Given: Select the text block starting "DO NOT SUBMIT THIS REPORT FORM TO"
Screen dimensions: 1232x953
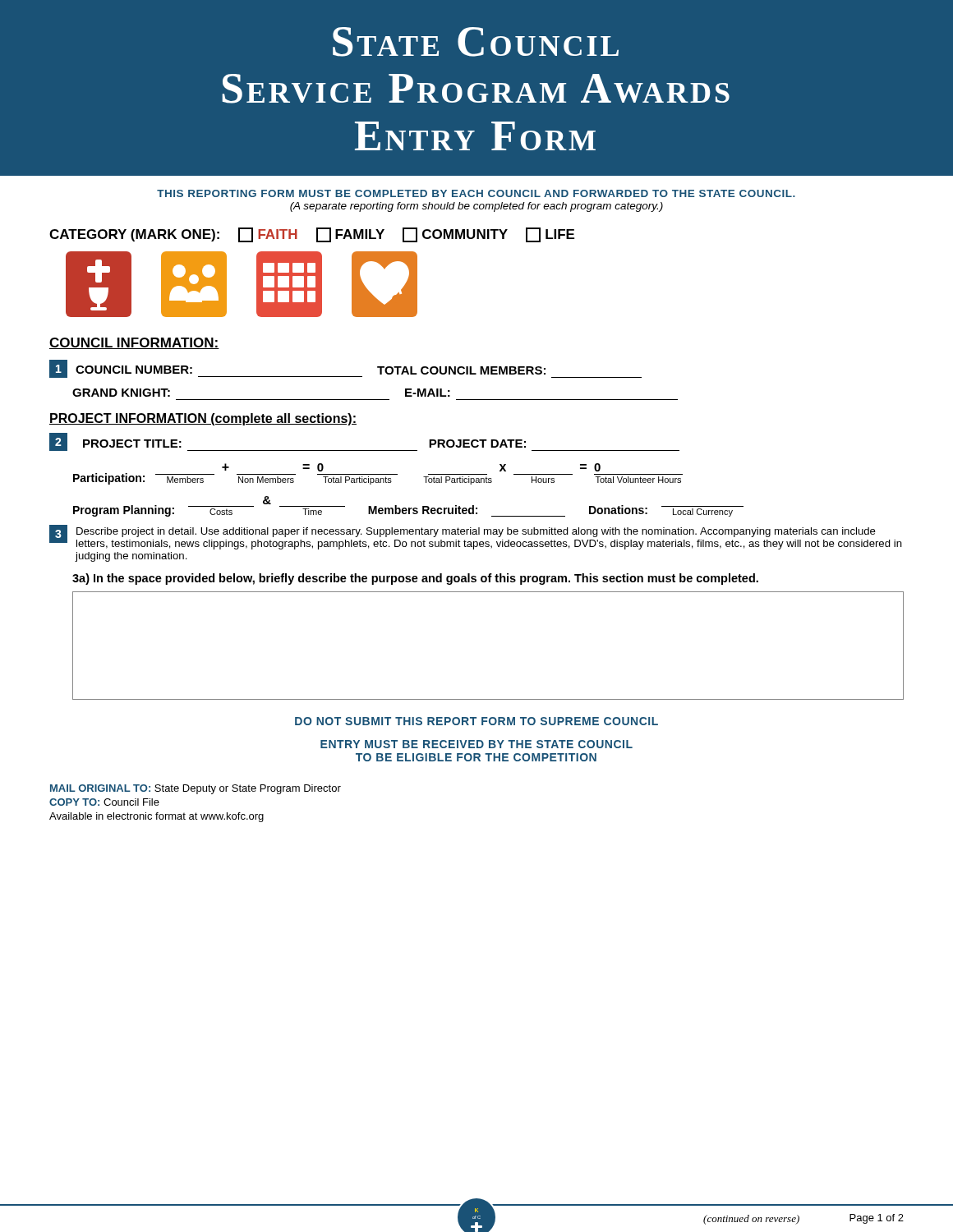Looking at the screenshot, I should (476, 721).
